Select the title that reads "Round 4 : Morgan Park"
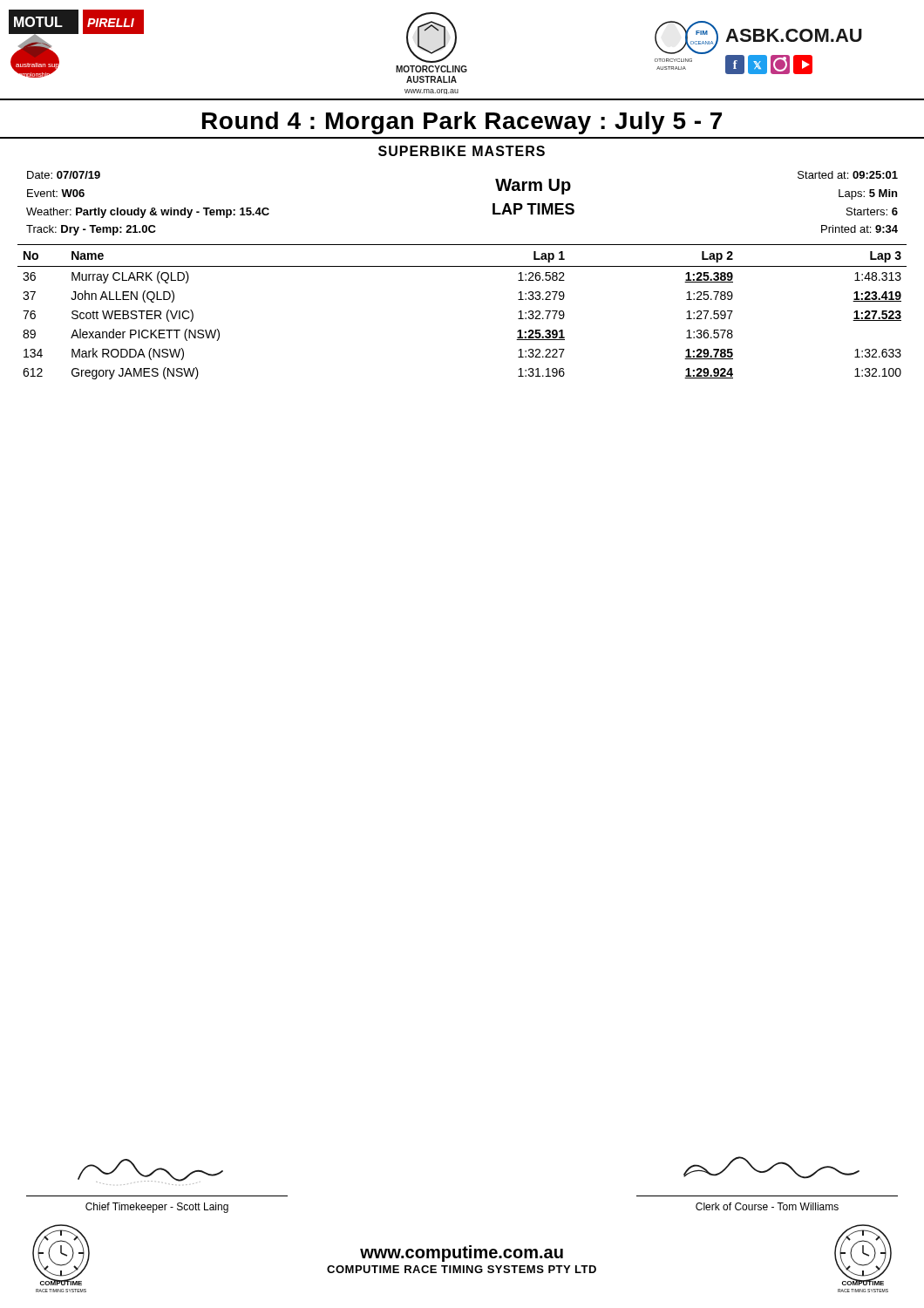Viewport: 924px width, 1308px height. [x=462, y=121]
